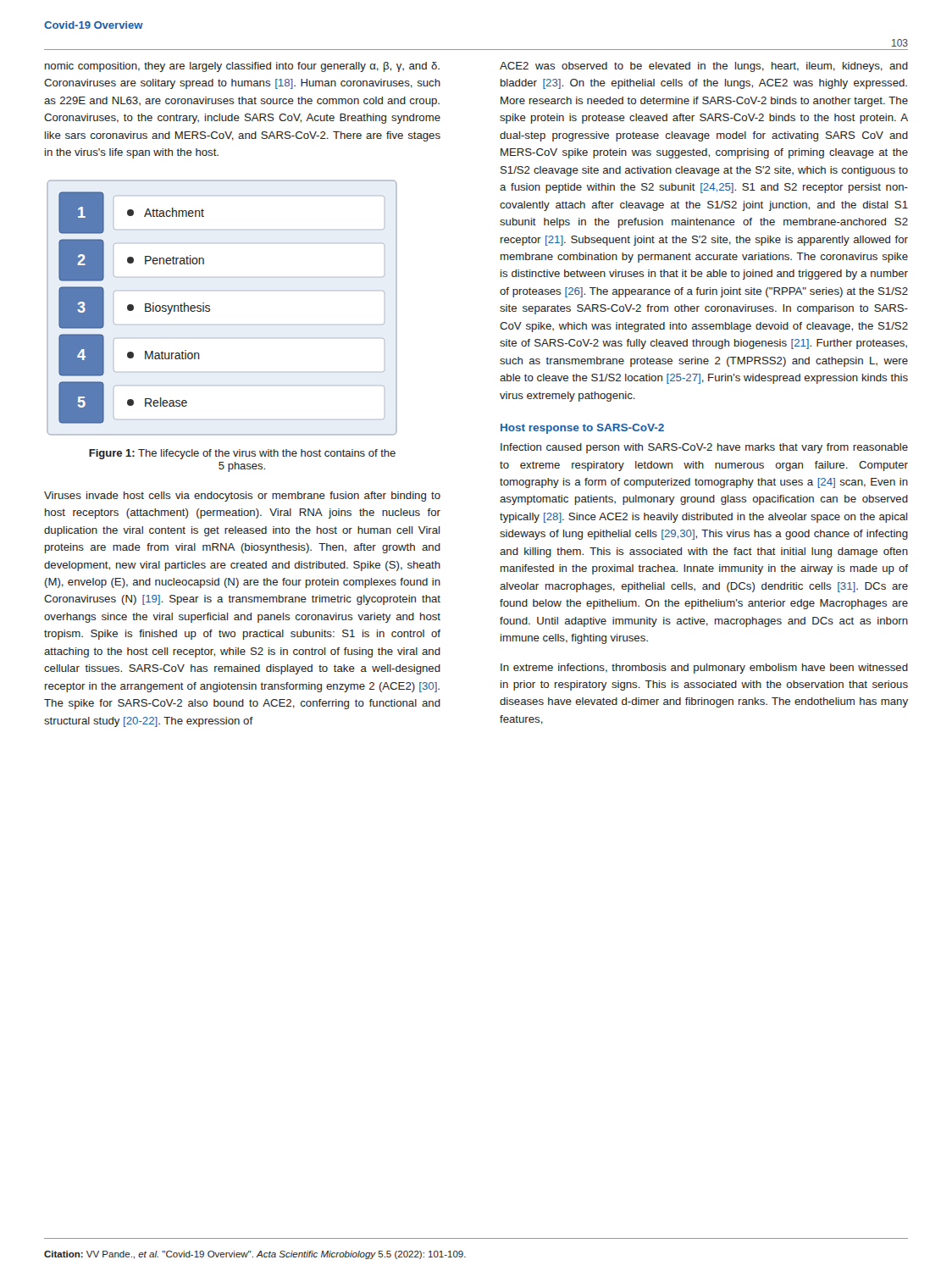Point to the block beginning "In extreme infections, thrombosis and"

click(704, 693)
